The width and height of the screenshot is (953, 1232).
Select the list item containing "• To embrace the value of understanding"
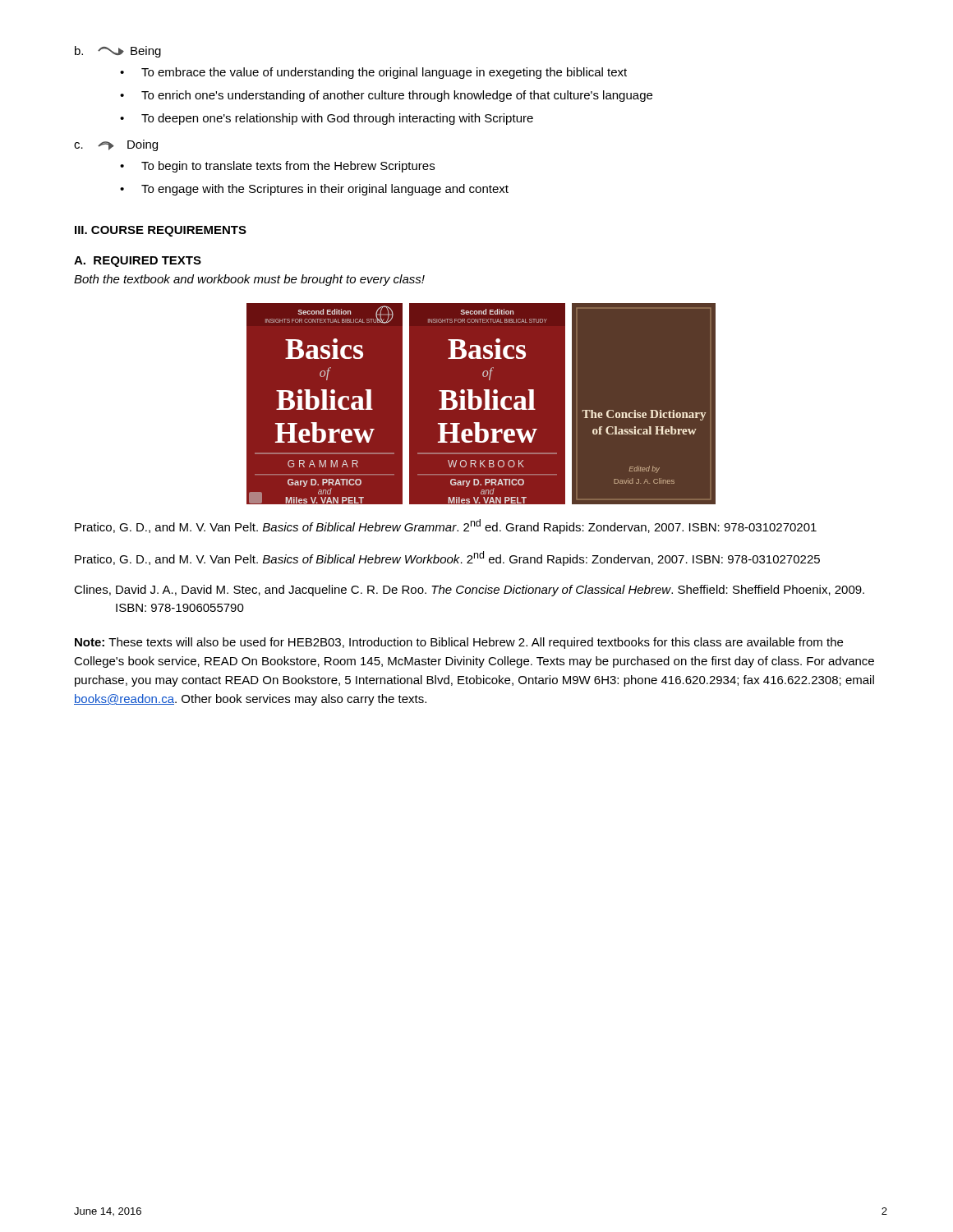point(374,72)
